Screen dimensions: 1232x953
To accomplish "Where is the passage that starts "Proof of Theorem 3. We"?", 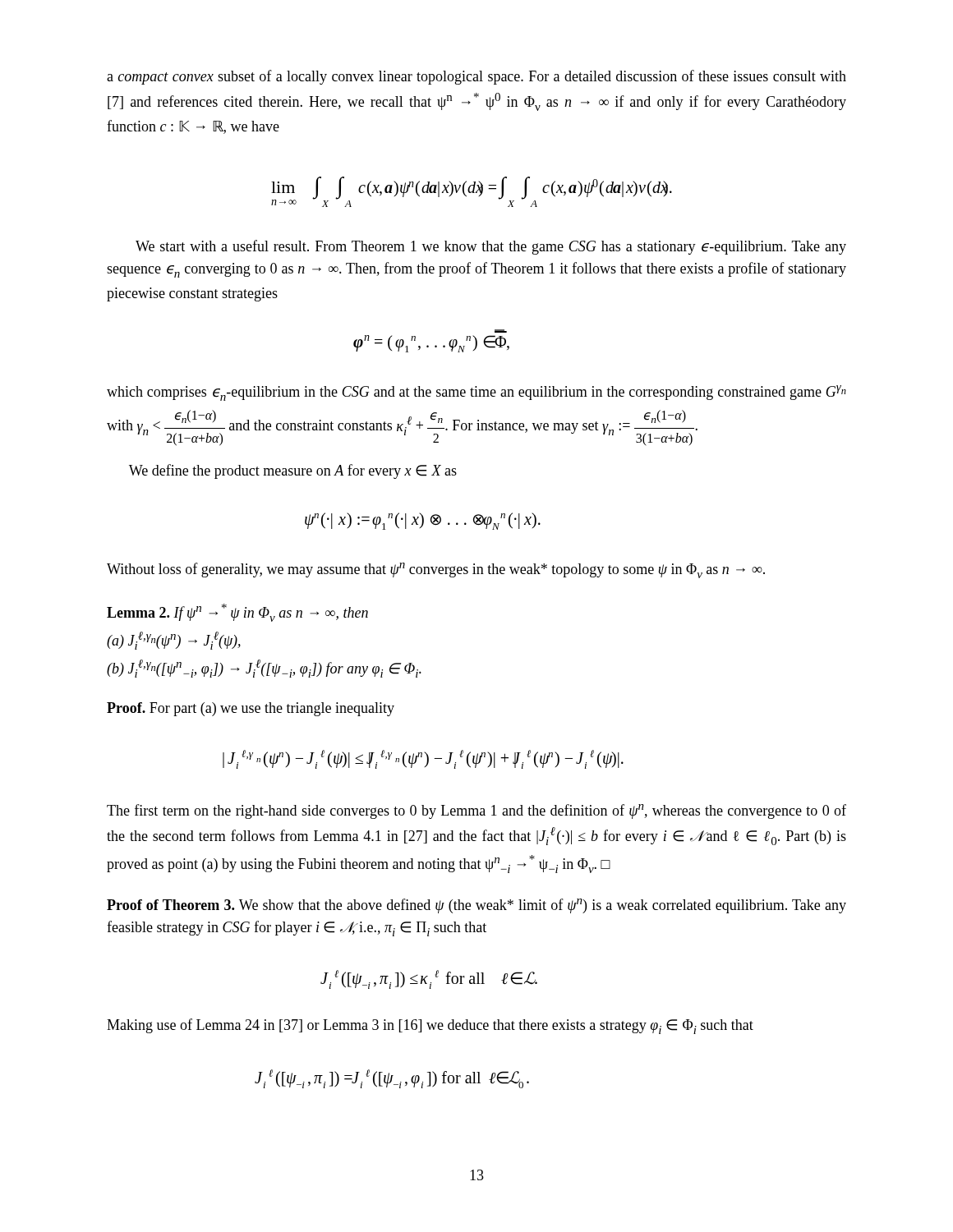I will pos(476,916).
